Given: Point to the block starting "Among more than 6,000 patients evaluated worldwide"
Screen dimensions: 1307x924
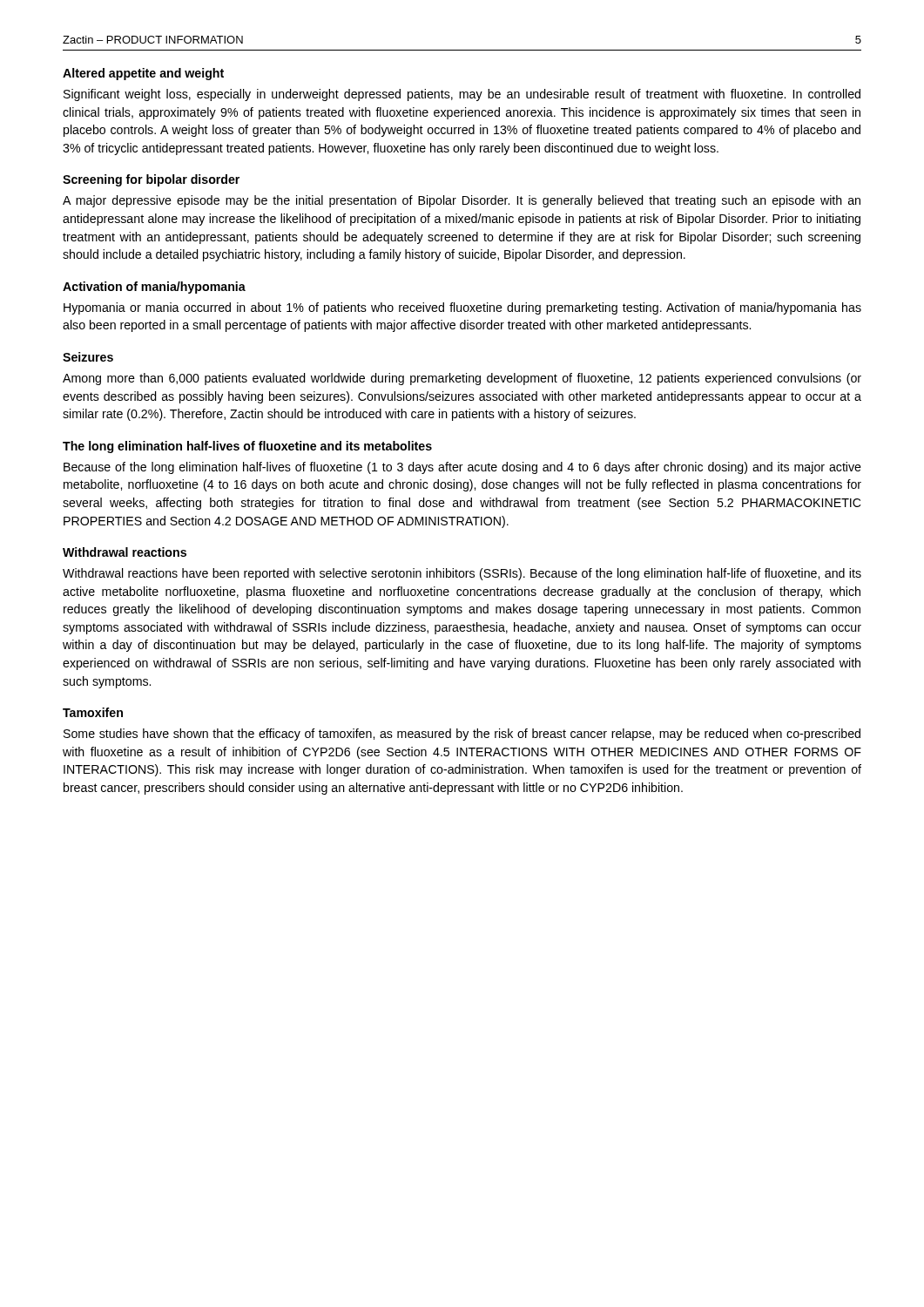Looking at the screenshot, I should pyautogui.click(x=462, y=396).
